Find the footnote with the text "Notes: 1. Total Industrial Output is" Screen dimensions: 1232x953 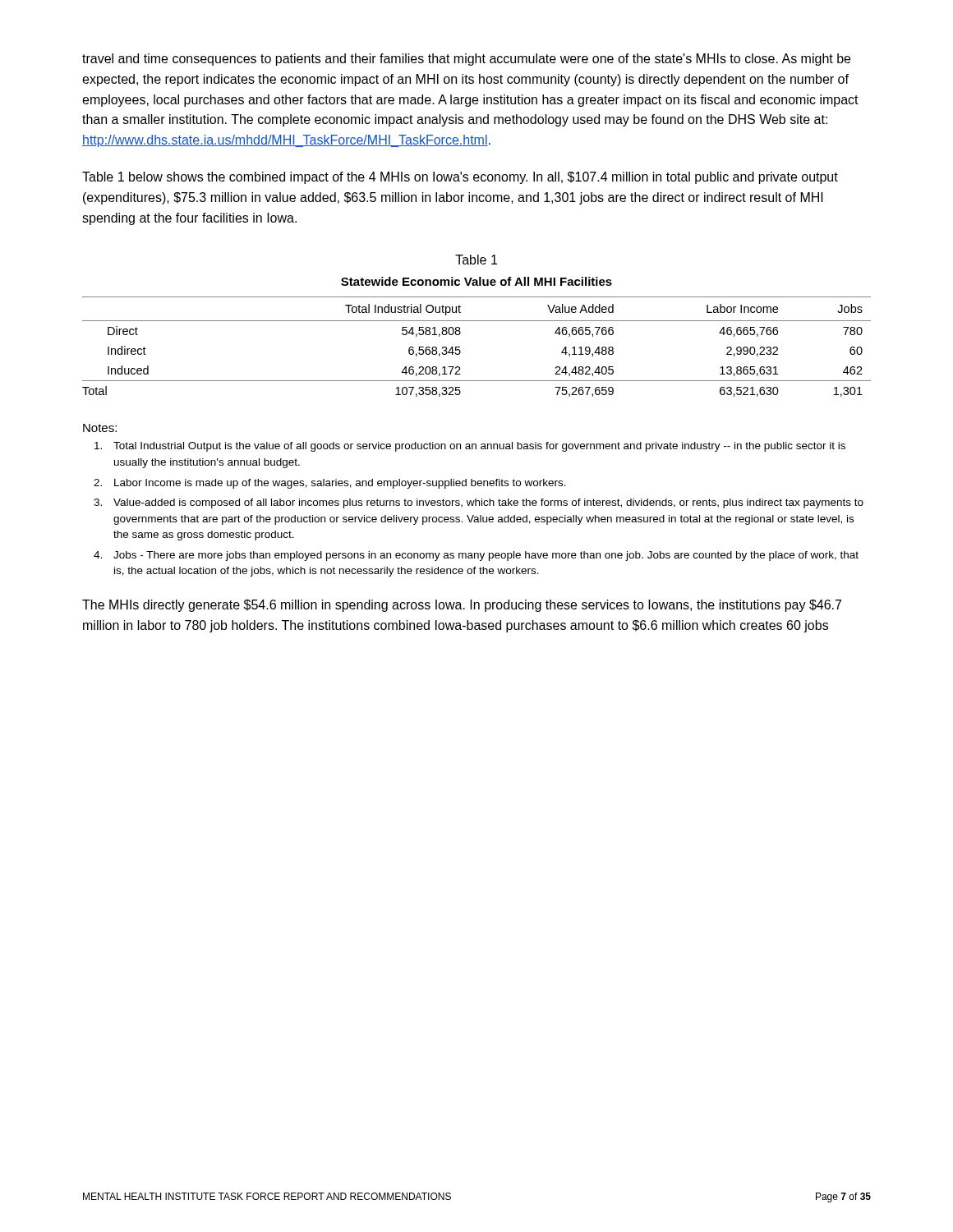(x=476, y=500)
